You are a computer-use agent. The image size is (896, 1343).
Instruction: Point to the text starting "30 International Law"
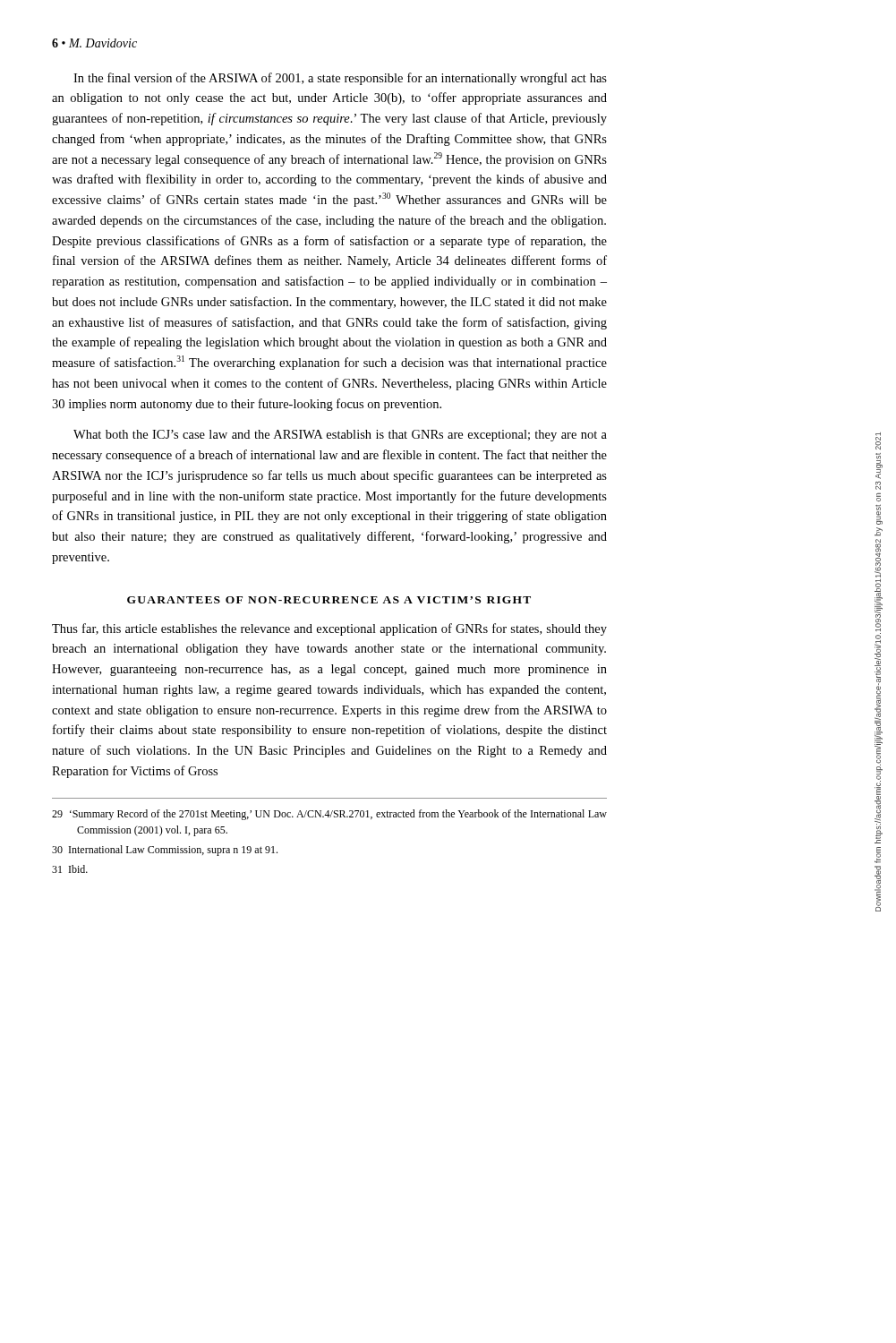[165, 849]
